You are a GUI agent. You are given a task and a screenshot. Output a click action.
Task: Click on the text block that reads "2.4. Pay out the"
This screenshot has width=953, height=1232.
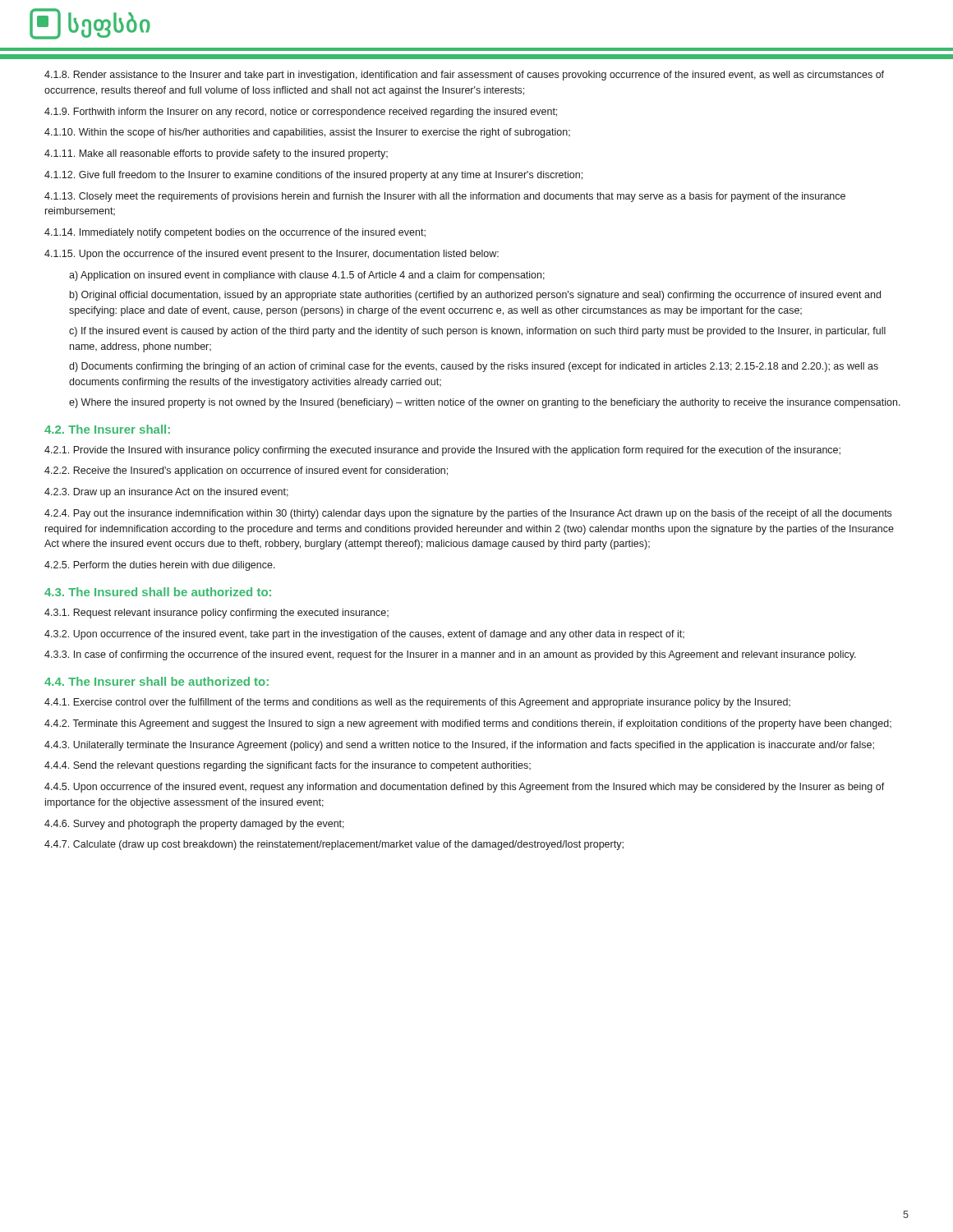point(469,529)
